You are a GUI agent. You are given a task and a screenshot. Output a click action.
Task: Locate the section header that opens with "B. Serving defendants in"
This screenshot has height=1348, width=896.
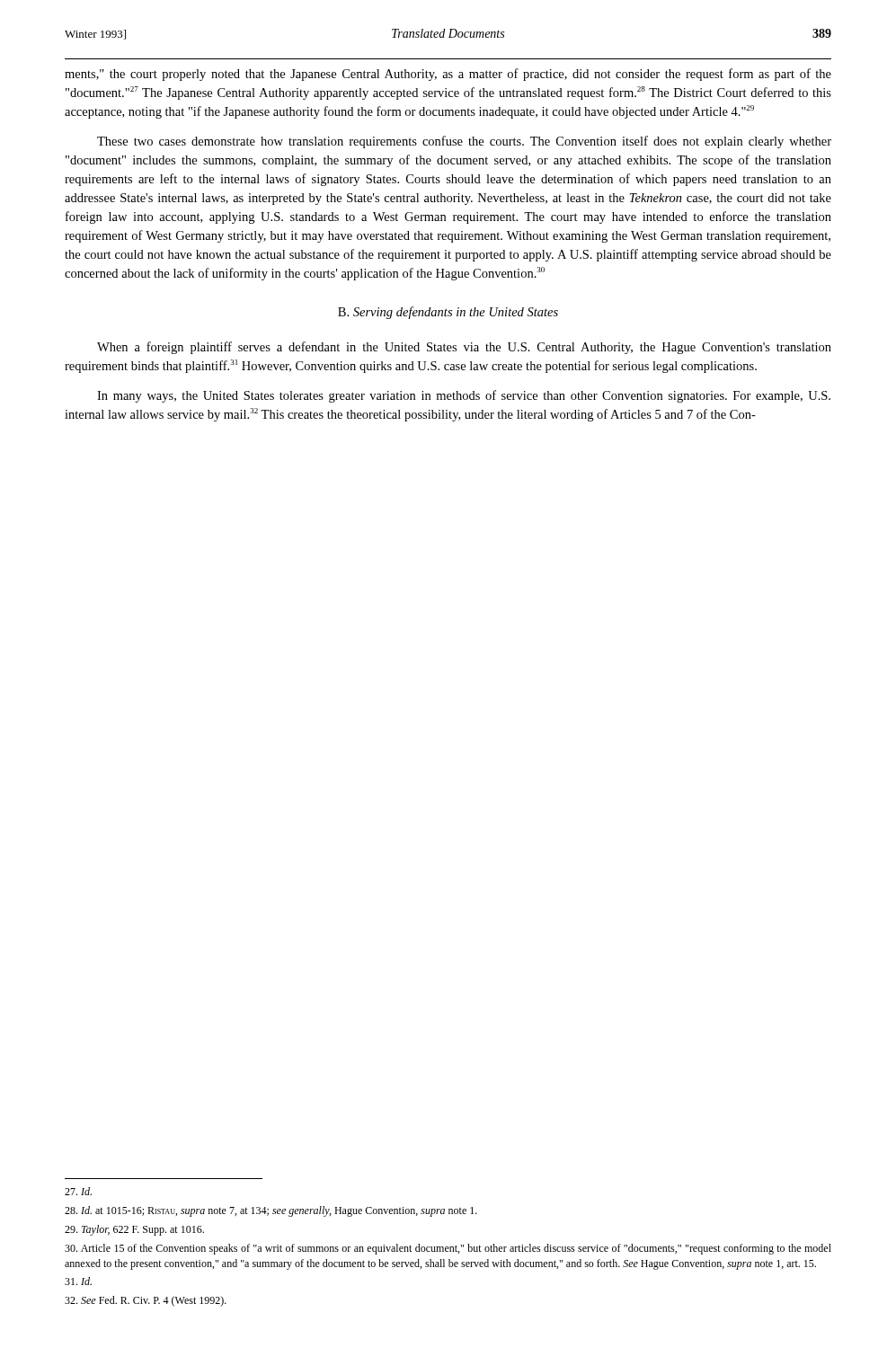[448, 312]
